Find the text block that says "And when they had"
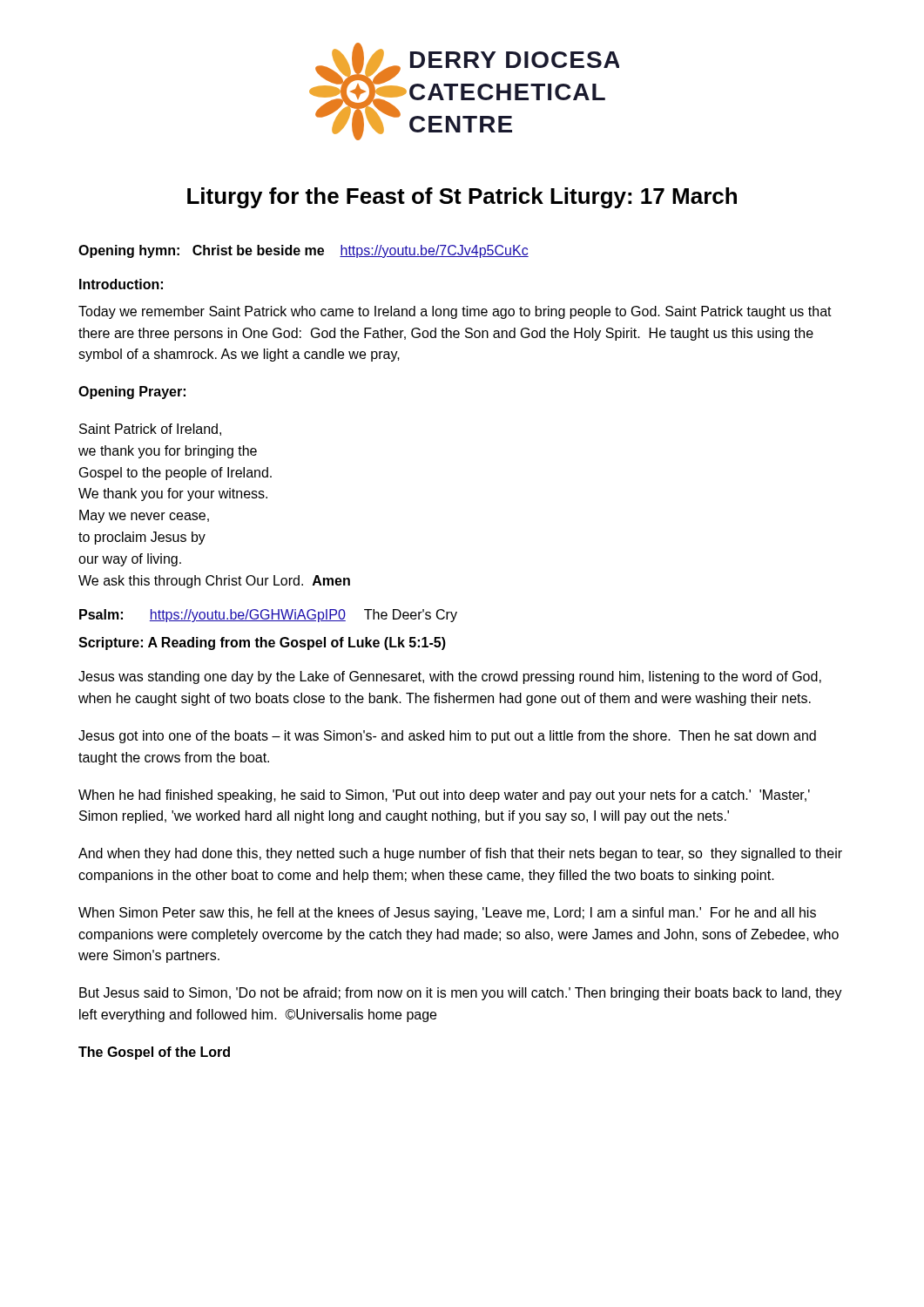Image resolution: width=924 pixels, height=1307 pixels. coord(462,865)
